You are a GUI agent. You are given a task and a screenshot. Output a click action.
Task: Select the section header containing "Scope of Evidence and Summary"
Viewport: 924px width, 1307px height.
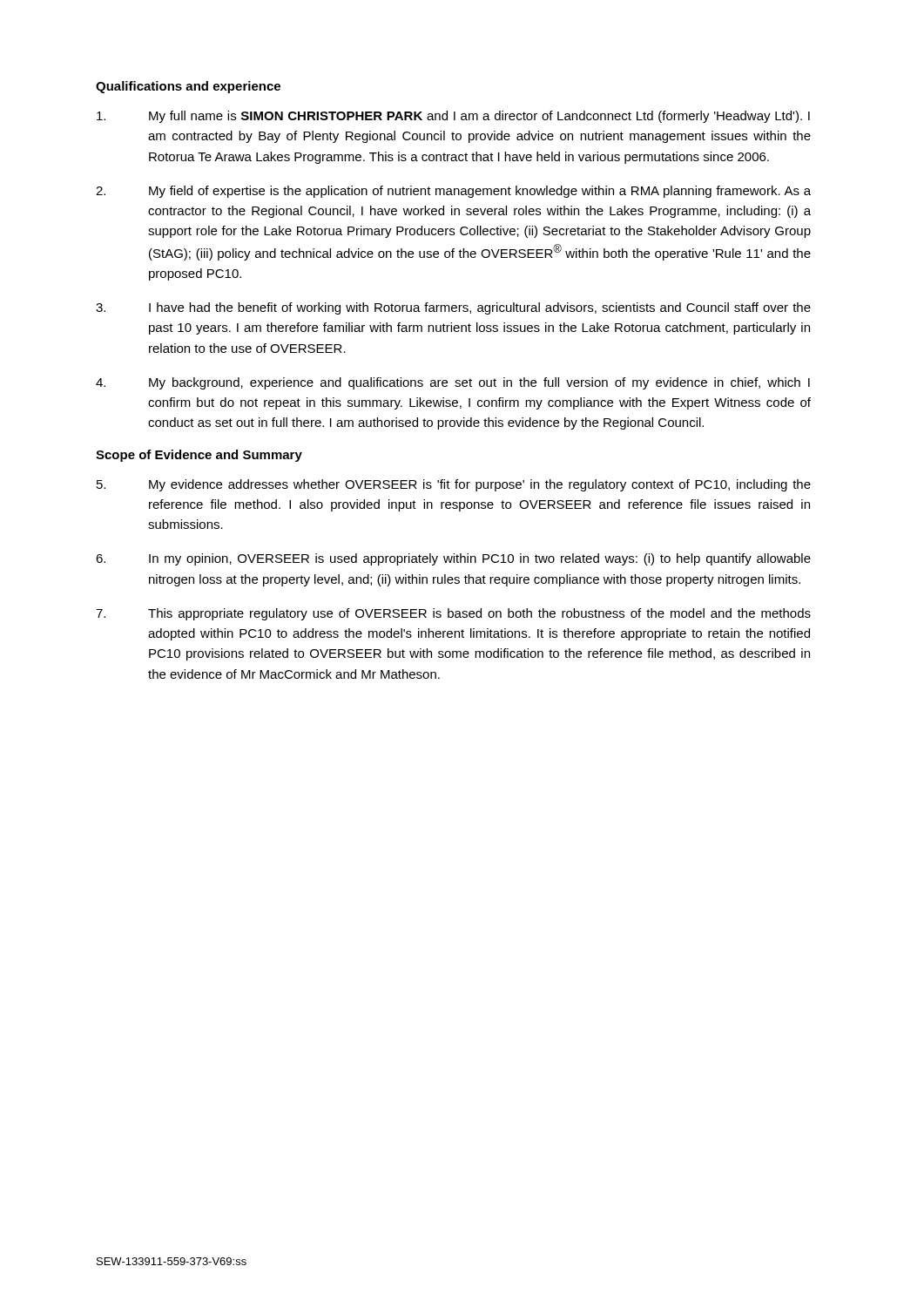tap(199, 454)
